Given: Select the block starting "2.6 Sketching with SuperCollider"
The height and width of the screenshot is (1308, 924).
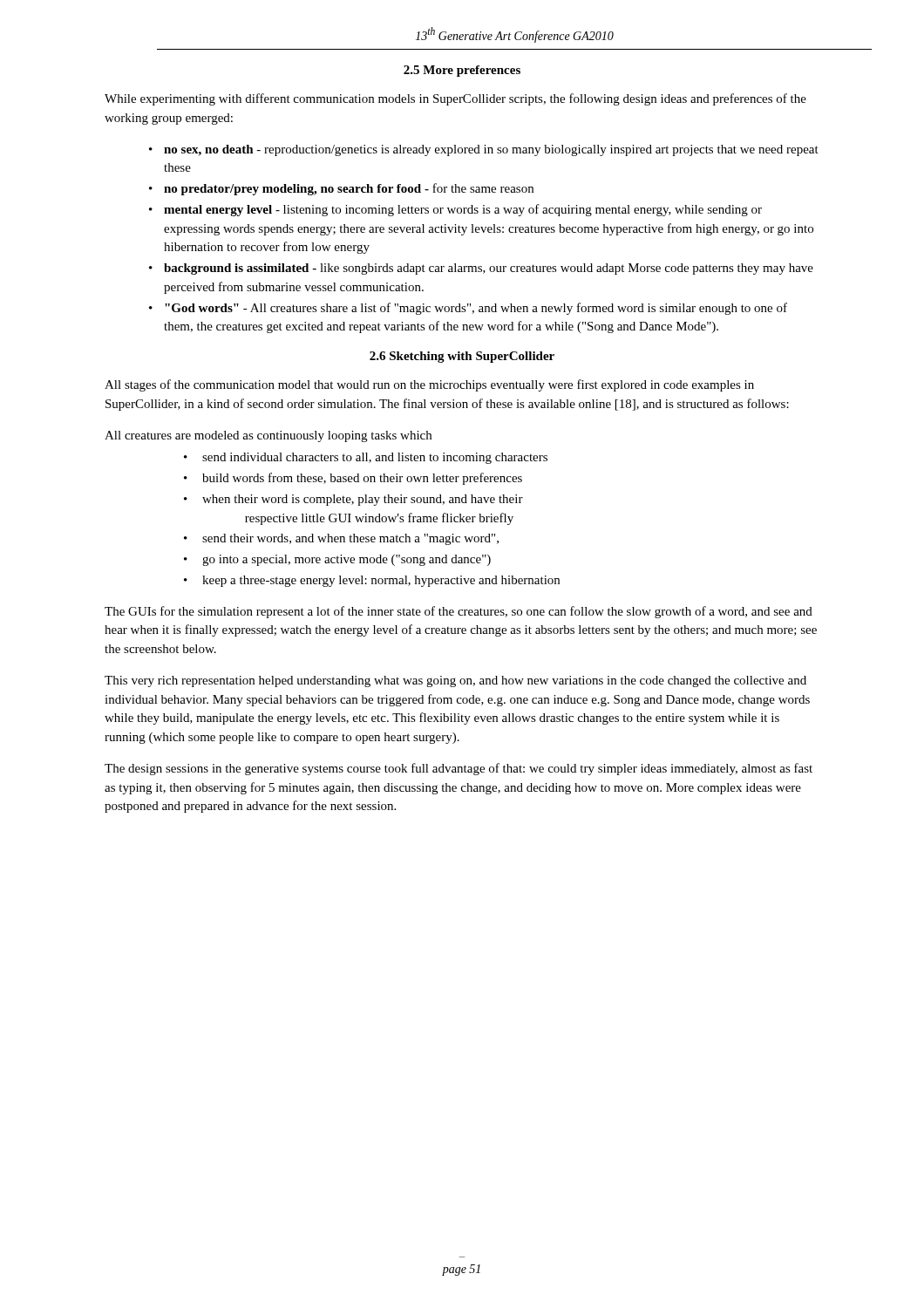Looking at the screenshot, I should [x=462, y=356].
